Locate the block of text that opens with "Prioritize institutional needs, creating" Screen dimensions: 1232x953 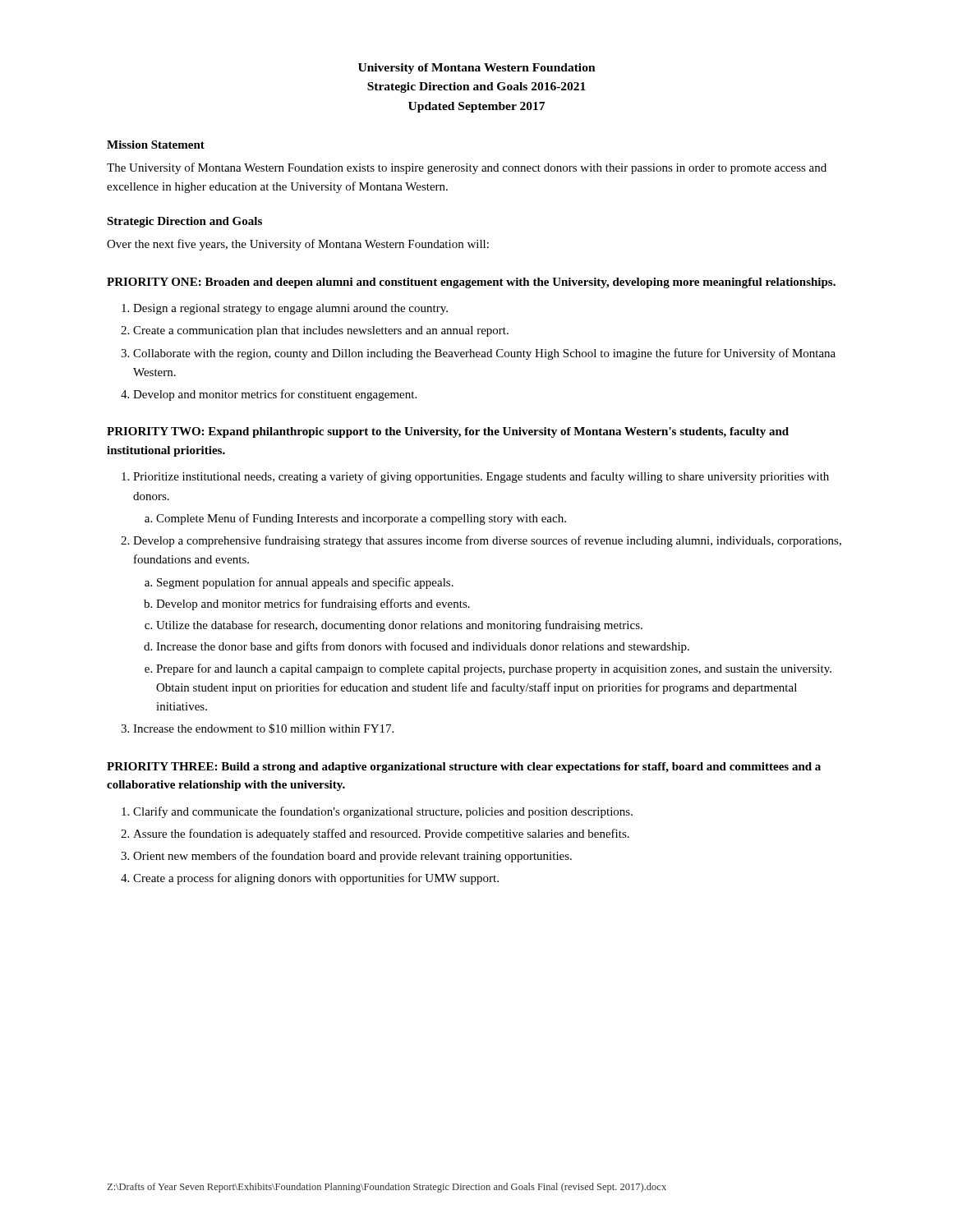pos(481,477)
